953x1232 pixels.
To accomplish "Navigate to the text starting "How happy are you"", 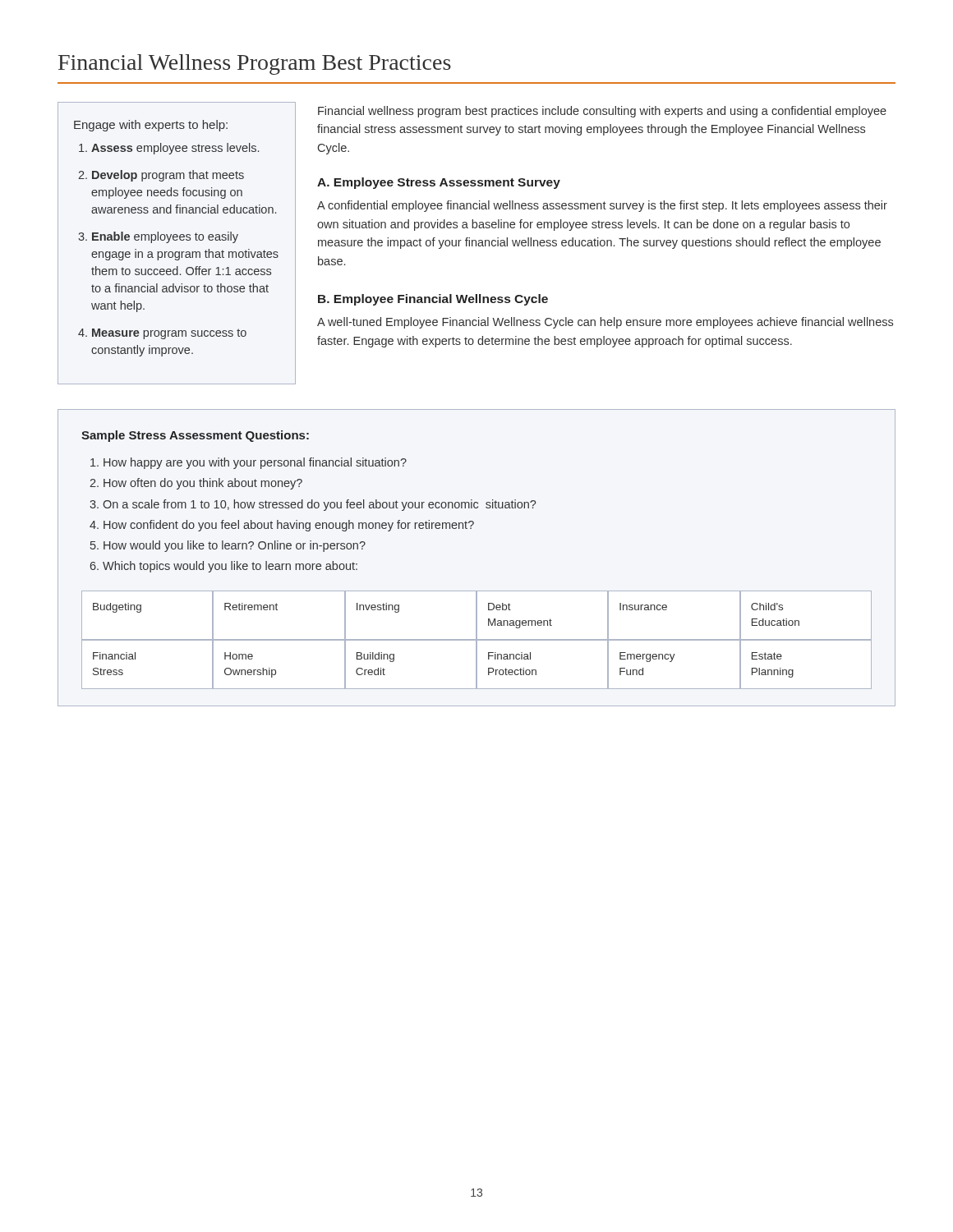I will [x=255, y=463].
